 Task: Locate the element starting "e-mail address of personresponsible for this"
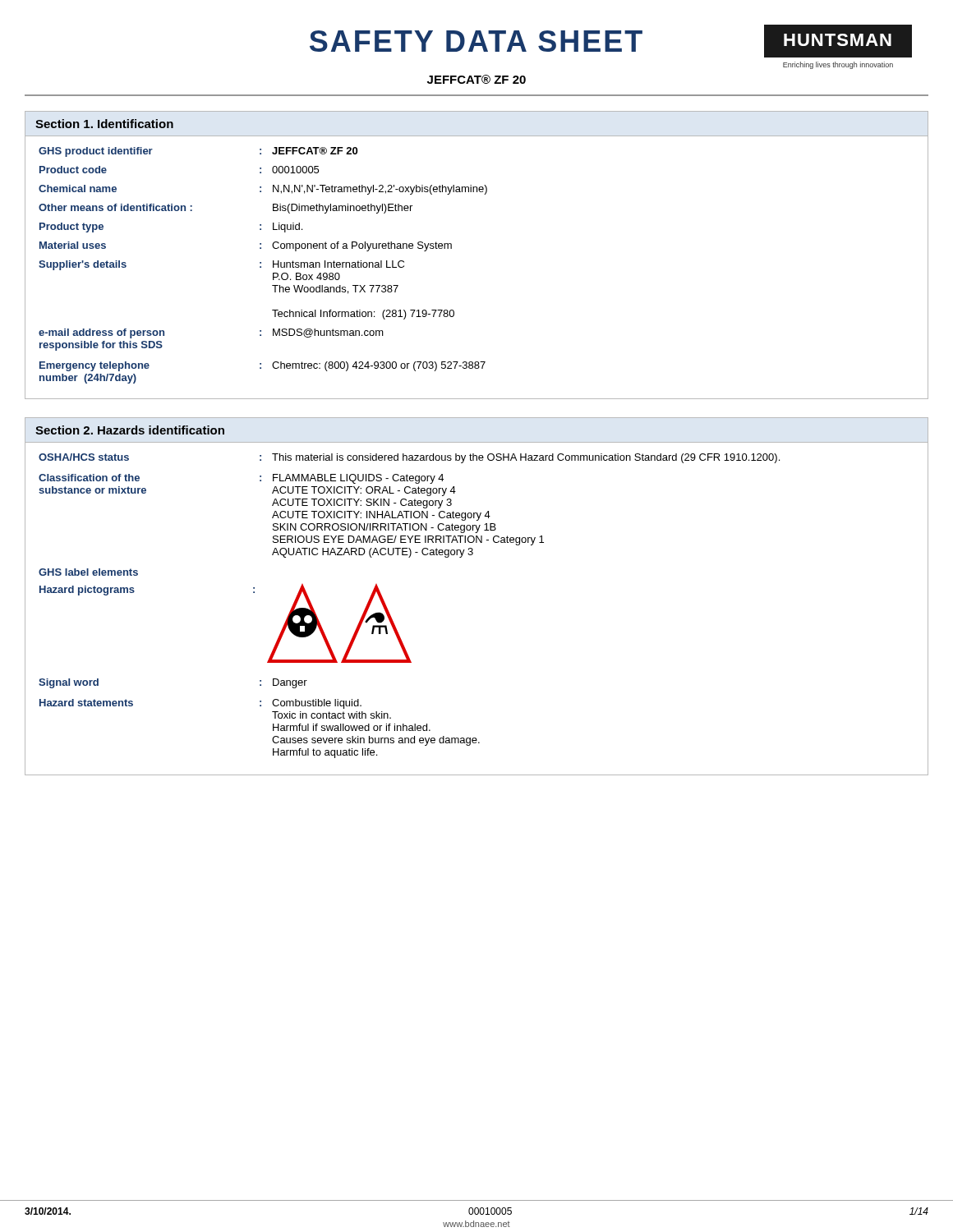(x=98, y=333)
